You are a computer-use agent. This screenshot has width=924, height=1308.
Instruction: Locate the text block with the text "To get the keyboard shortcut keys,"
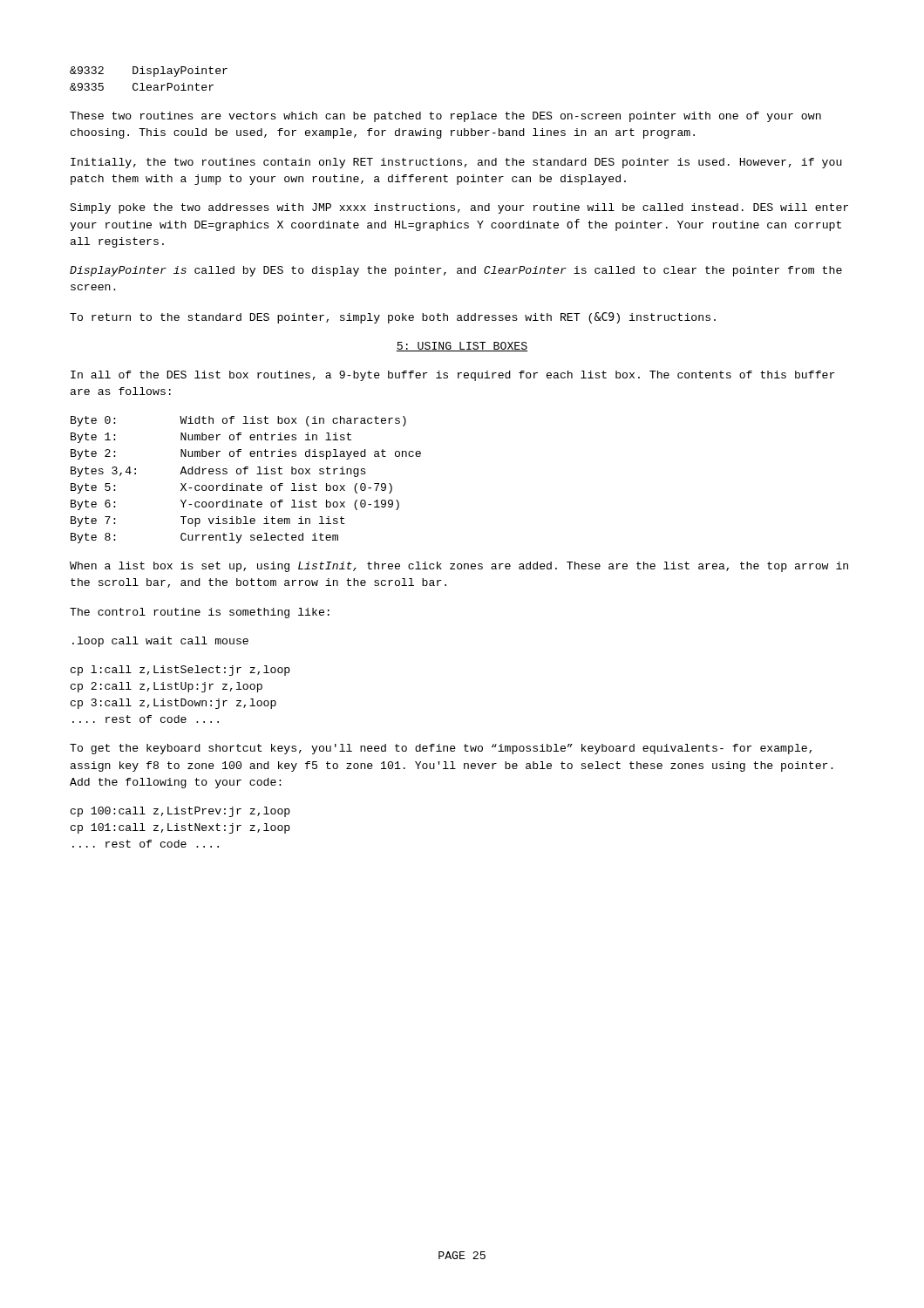(453, 766)
